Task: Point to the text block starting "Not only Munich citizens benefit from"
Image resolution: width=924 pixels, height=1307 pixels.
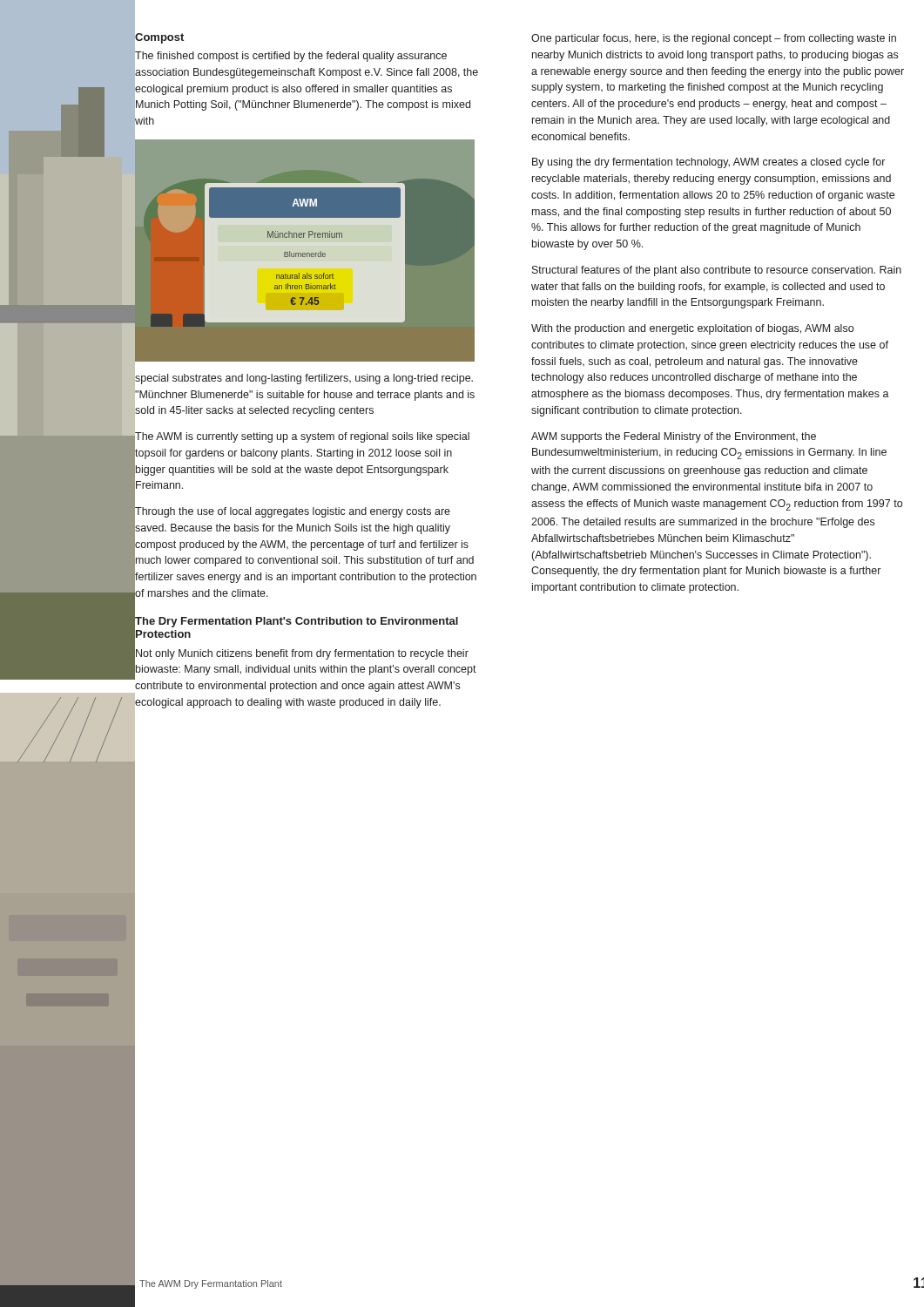Action: (x=305, y=678)
